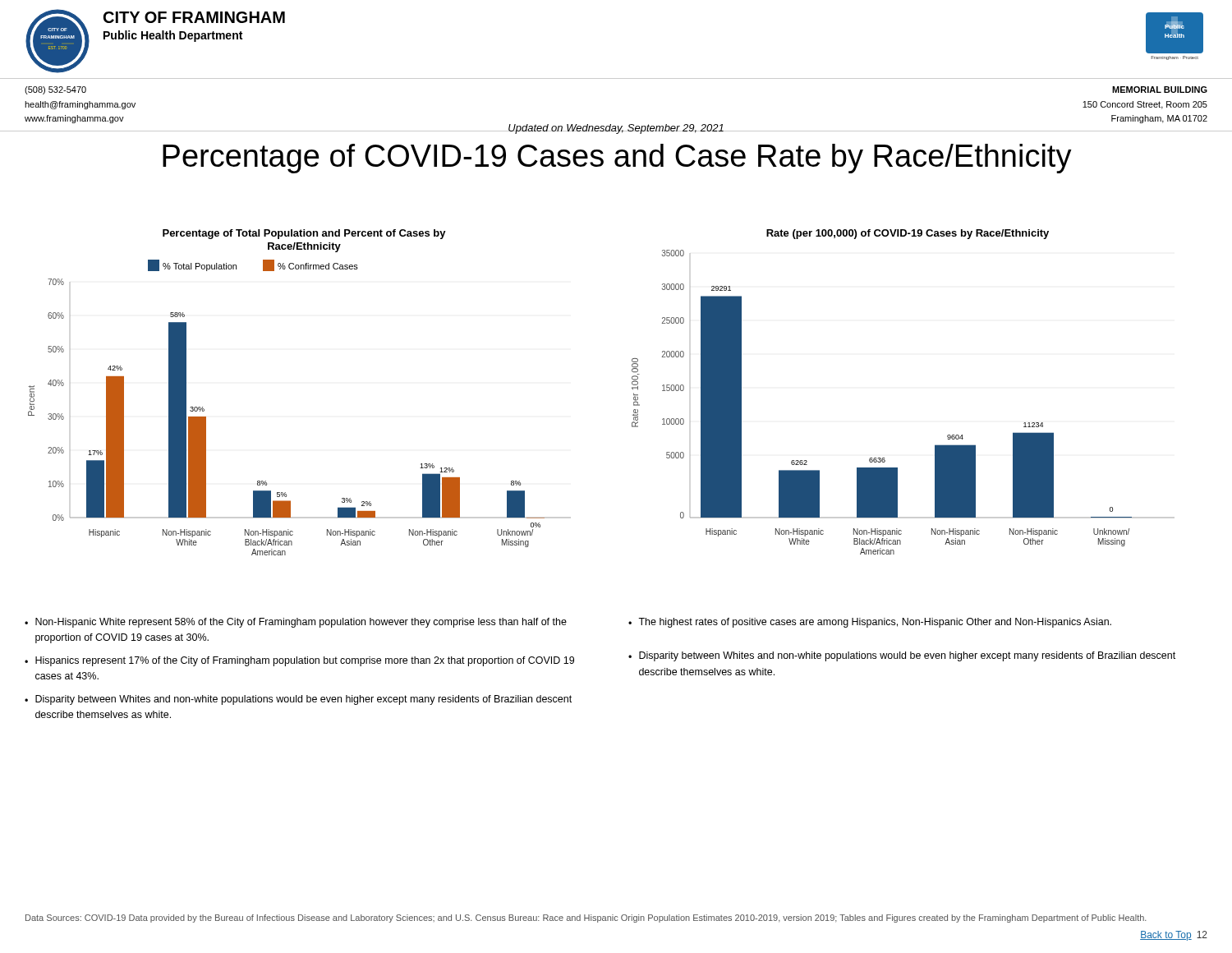Locate the text starting "• The highest rates"

click(x=870, y=623)
